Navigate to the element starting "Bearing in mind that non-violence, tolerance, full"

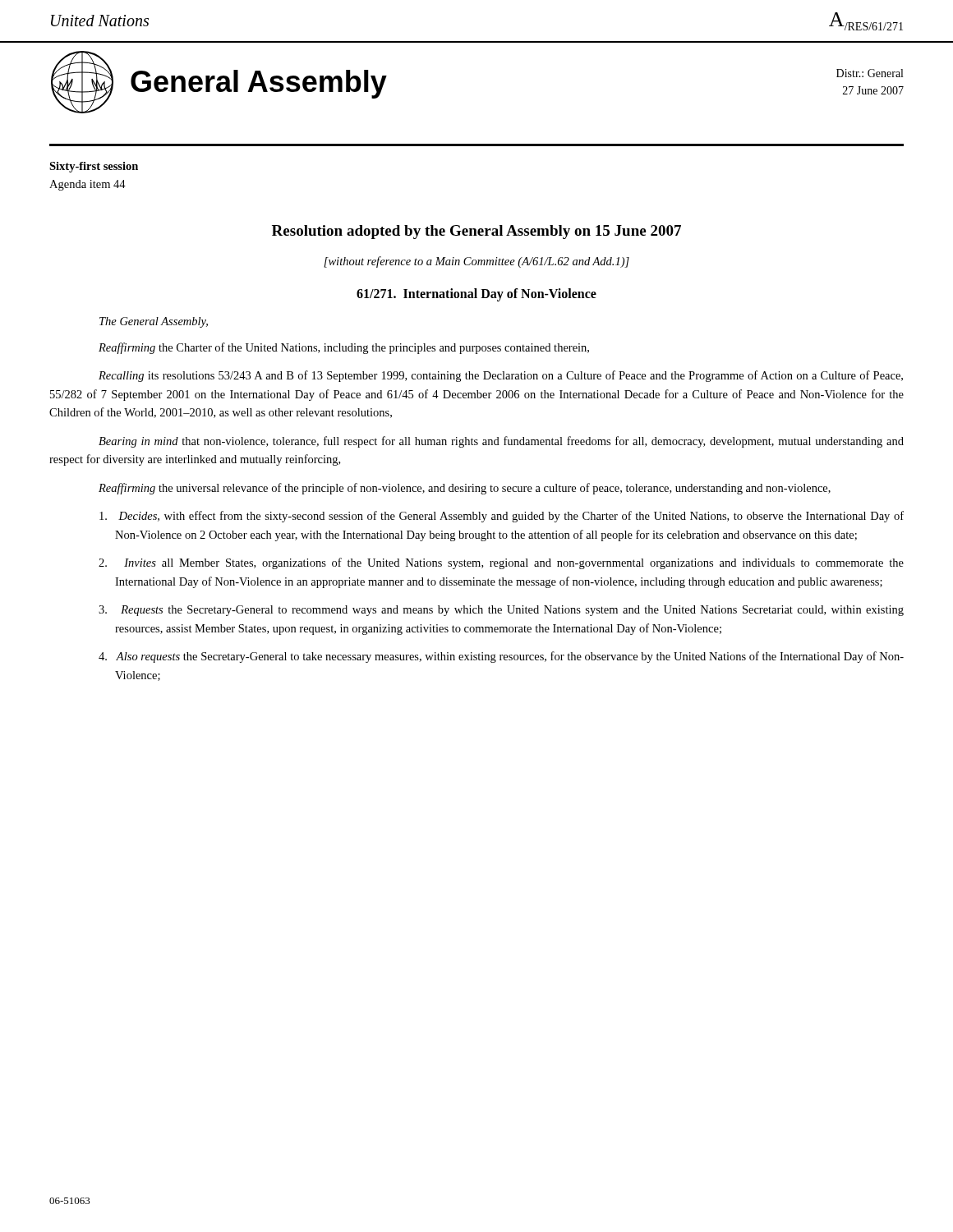[476, 450]
